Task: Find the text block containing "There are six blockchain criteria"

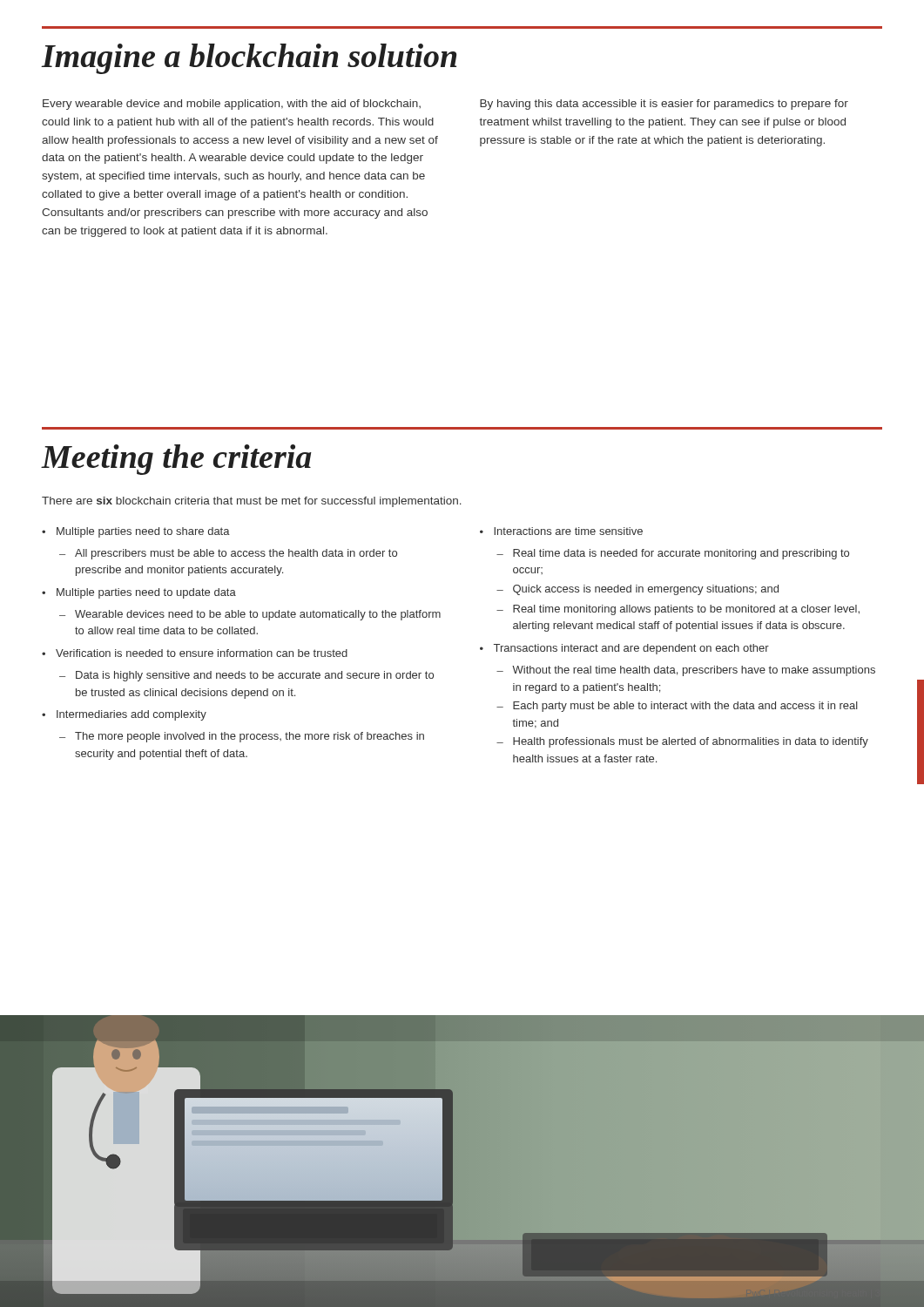Action: (x=252, y=500)
